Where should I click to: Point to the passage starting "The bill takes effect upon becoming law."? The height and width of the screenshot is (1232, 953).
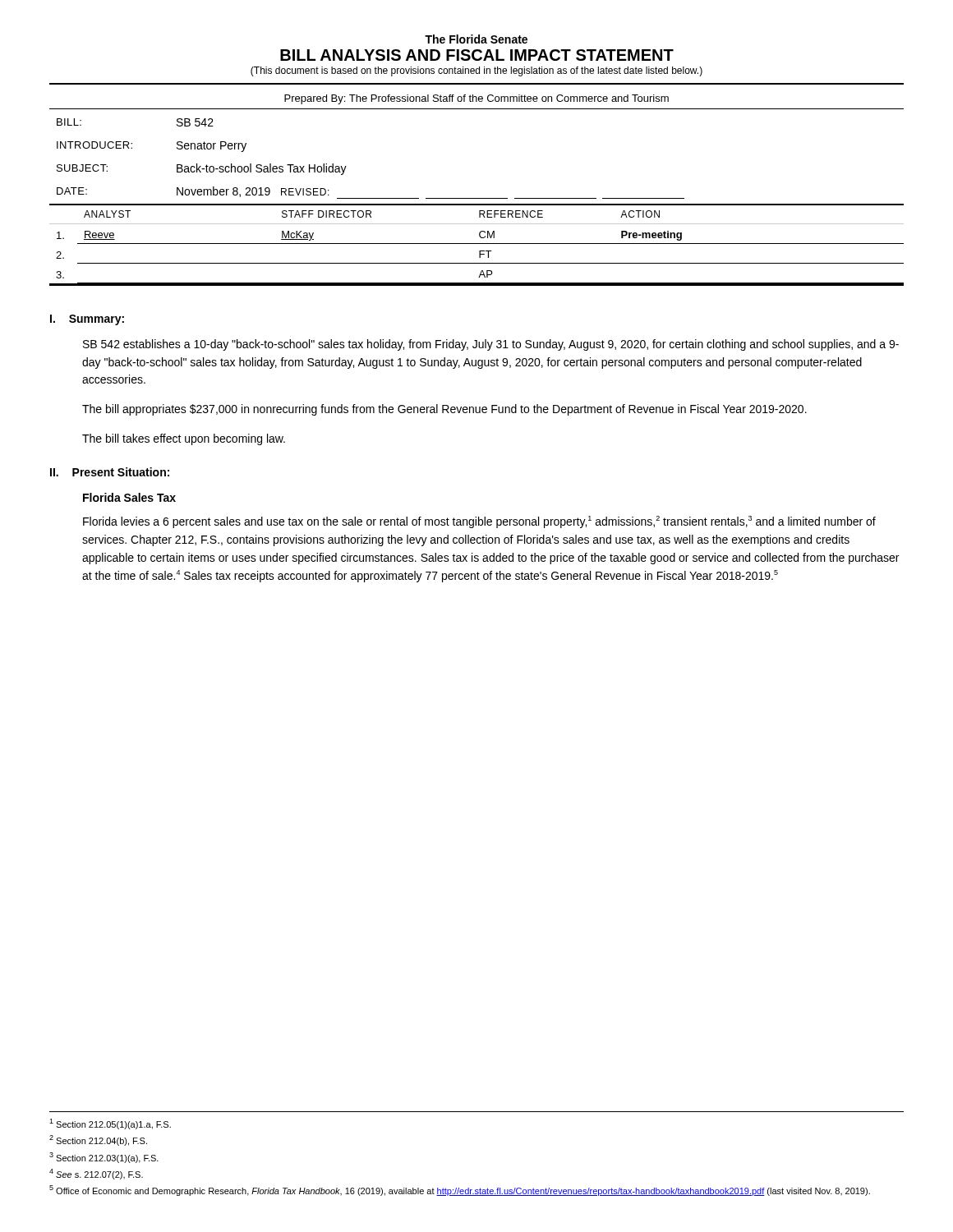tap(184, 438)
